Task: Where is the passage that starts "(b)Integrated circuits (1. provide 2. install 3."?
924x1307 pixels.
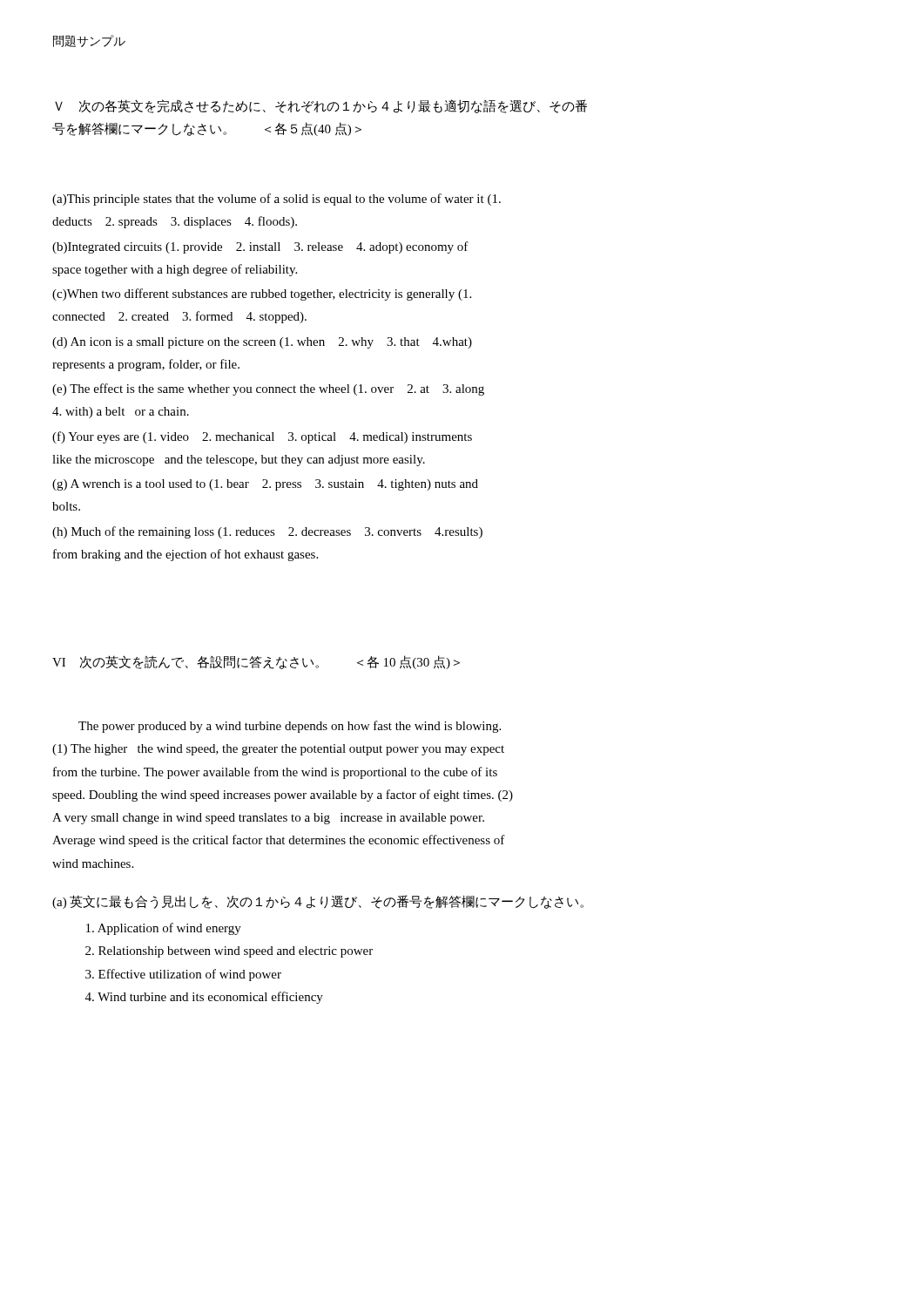Action: [462, 258]
